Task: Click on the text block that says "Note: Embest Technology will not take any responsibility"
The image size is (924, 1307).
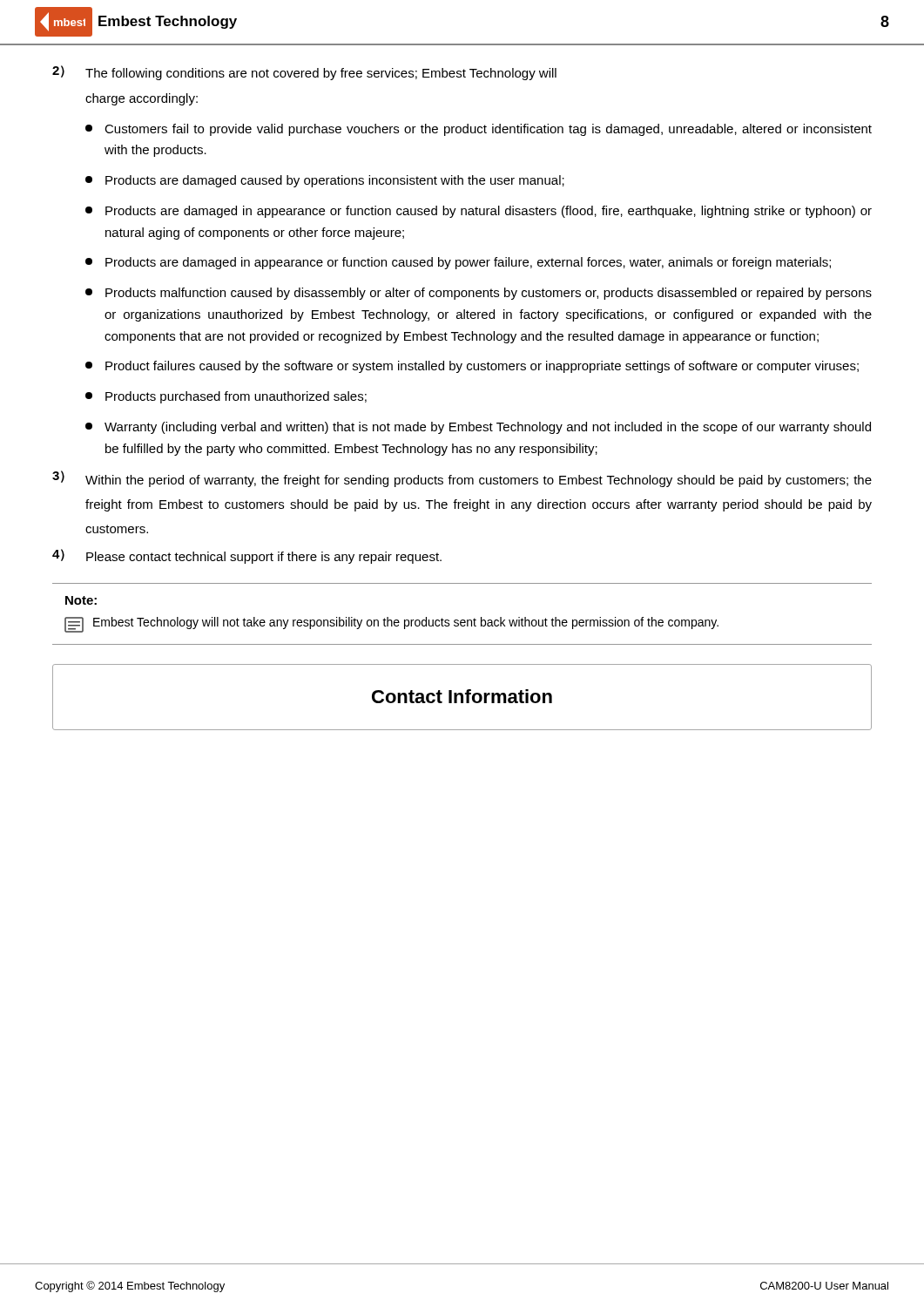Action: pyautogui.click(x=462, y=613)
